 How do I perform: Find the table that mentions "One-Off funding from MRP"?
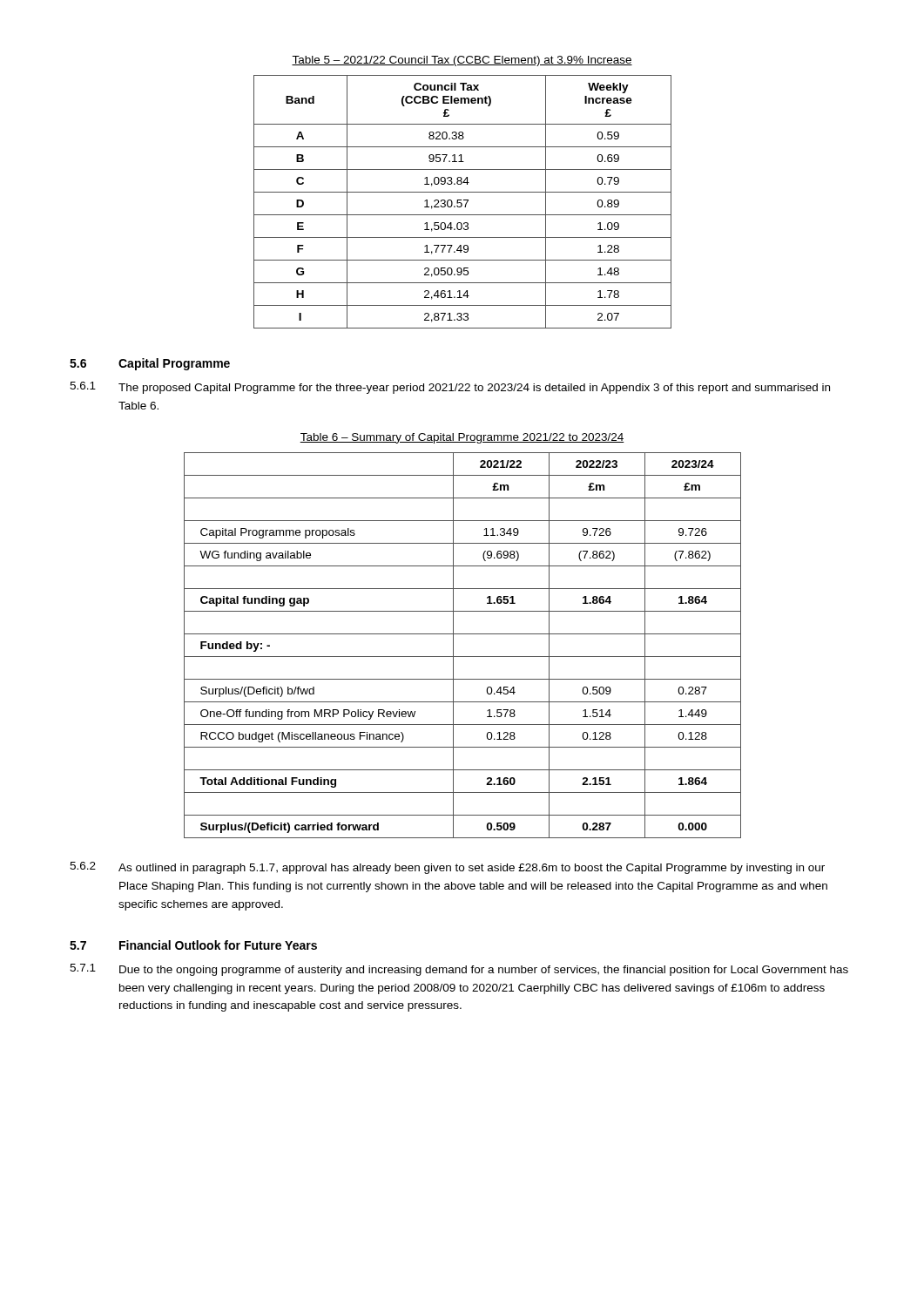click(x=462, y=645)
